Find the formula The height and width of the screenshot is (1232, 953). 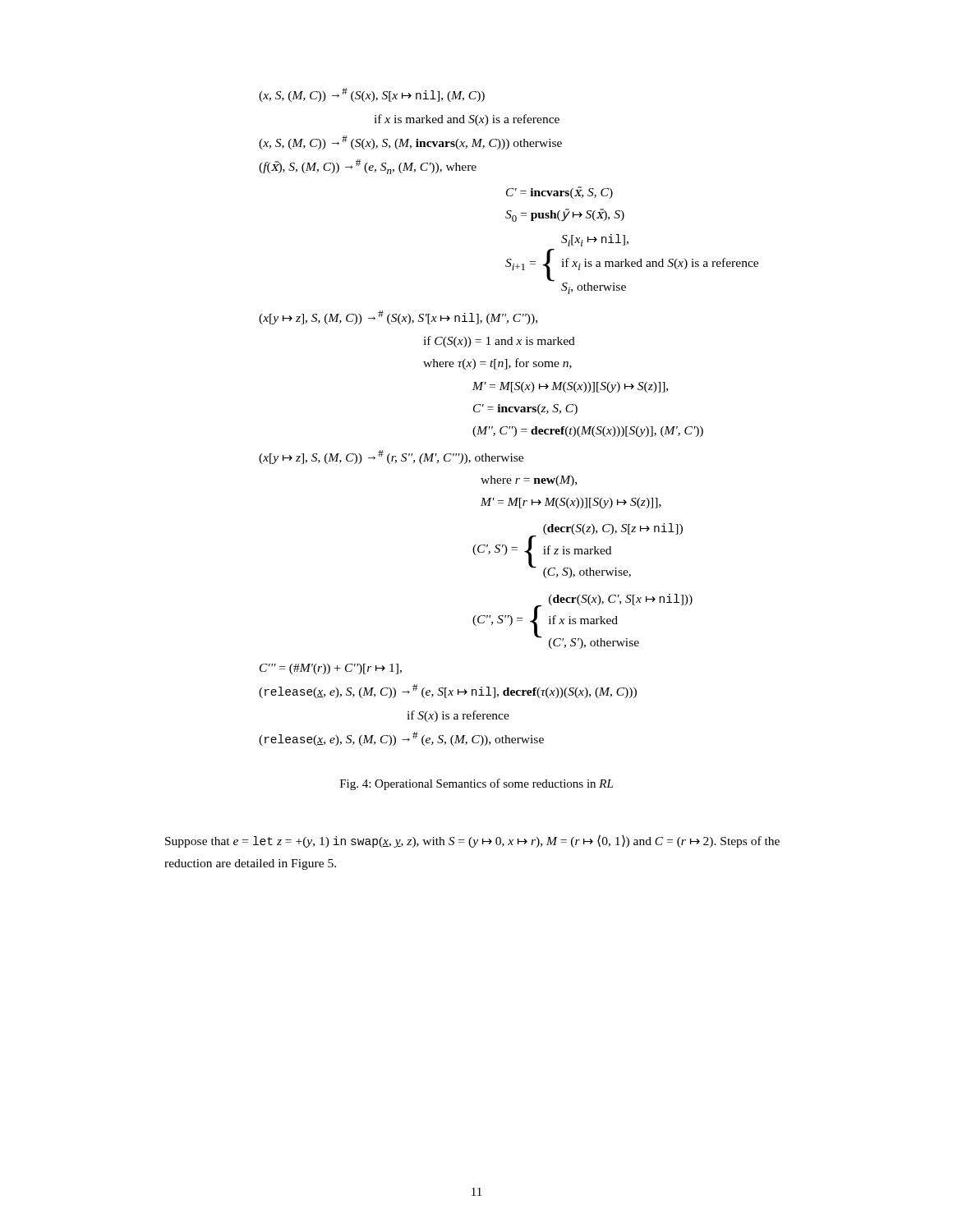(x=476, y=417)
